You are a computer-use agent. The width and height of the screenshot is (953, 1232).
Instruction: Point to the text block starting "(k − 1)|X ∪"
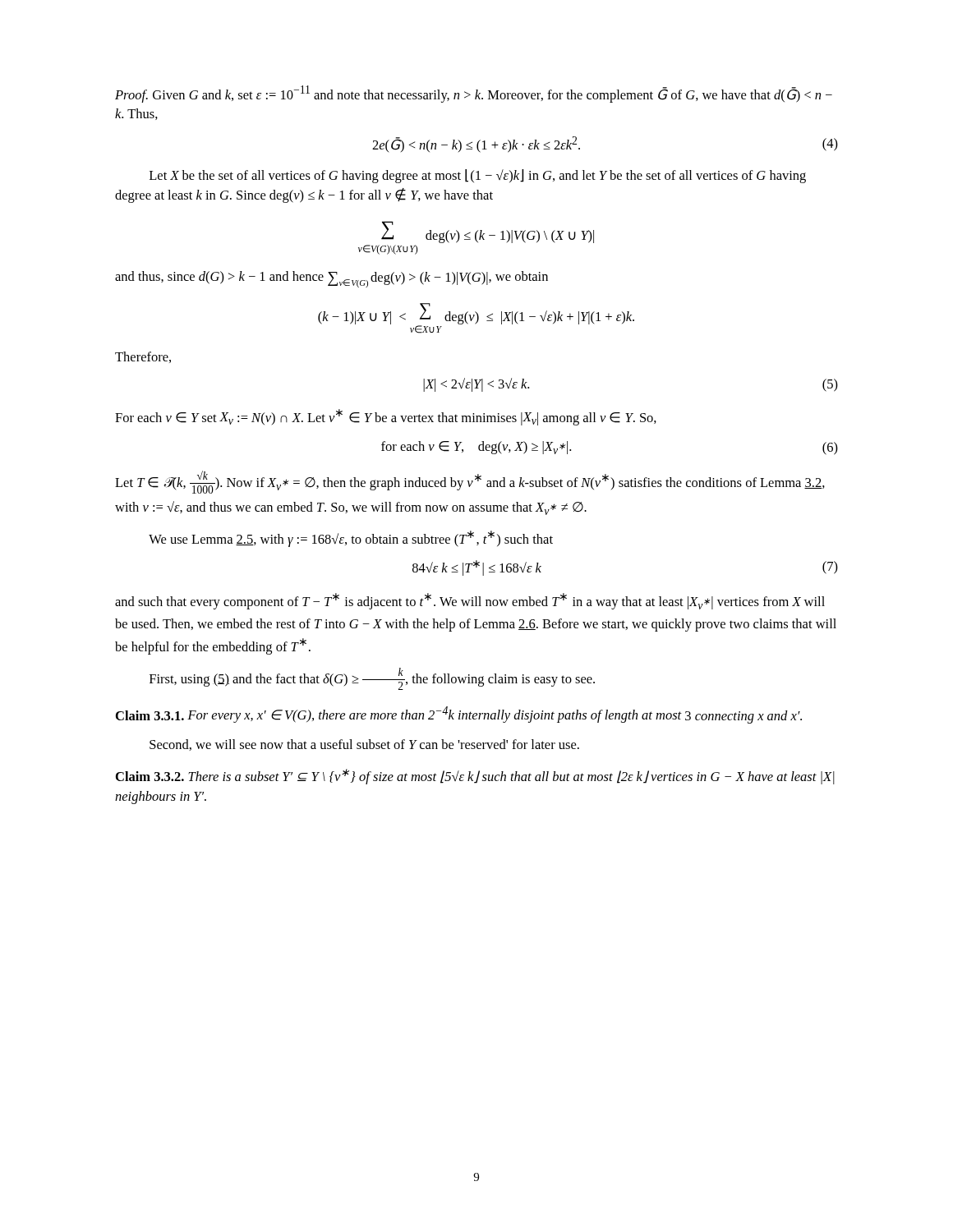click(476, 317)
